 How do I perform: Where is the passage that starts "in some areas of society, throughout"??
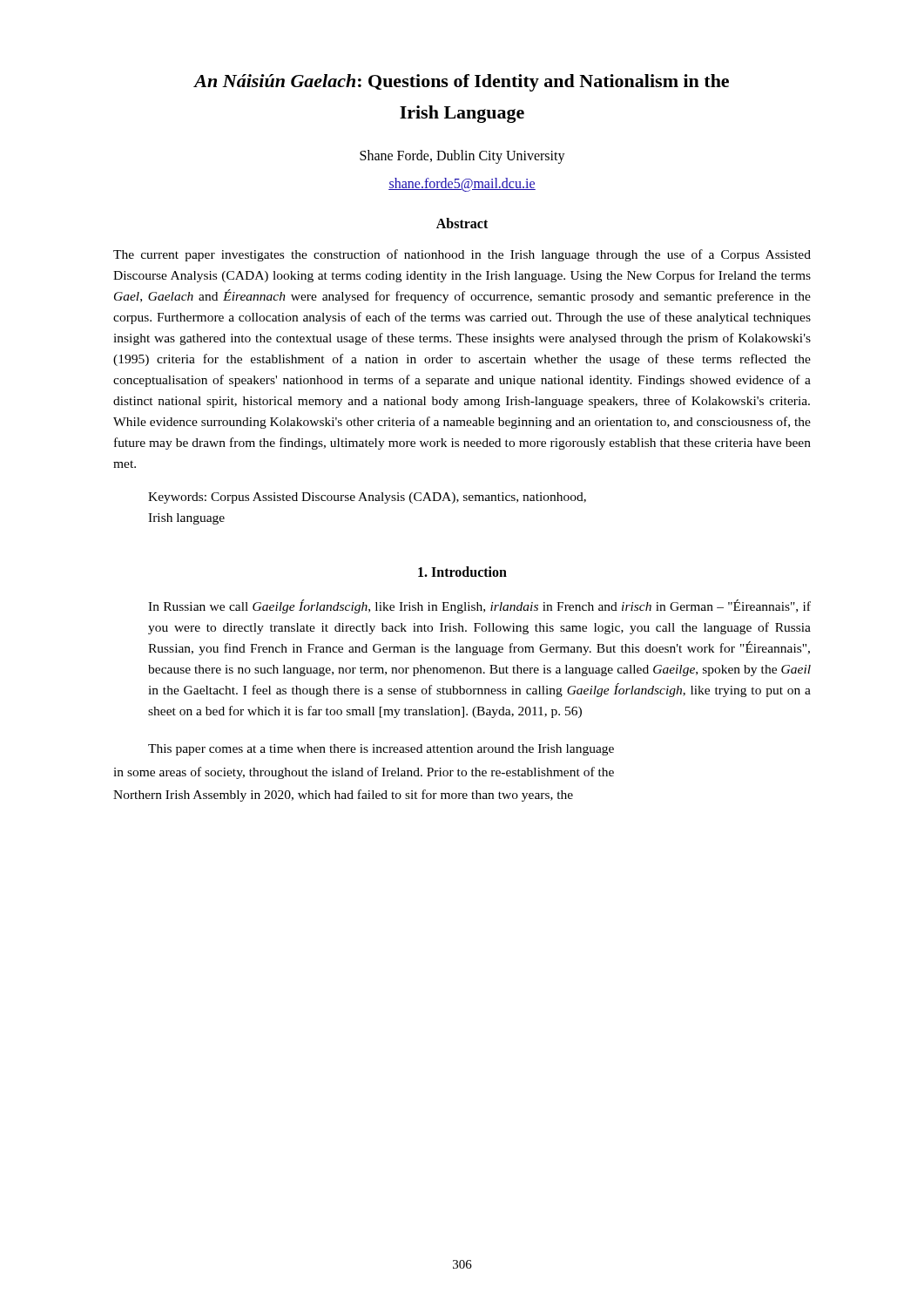coord(364,771)
